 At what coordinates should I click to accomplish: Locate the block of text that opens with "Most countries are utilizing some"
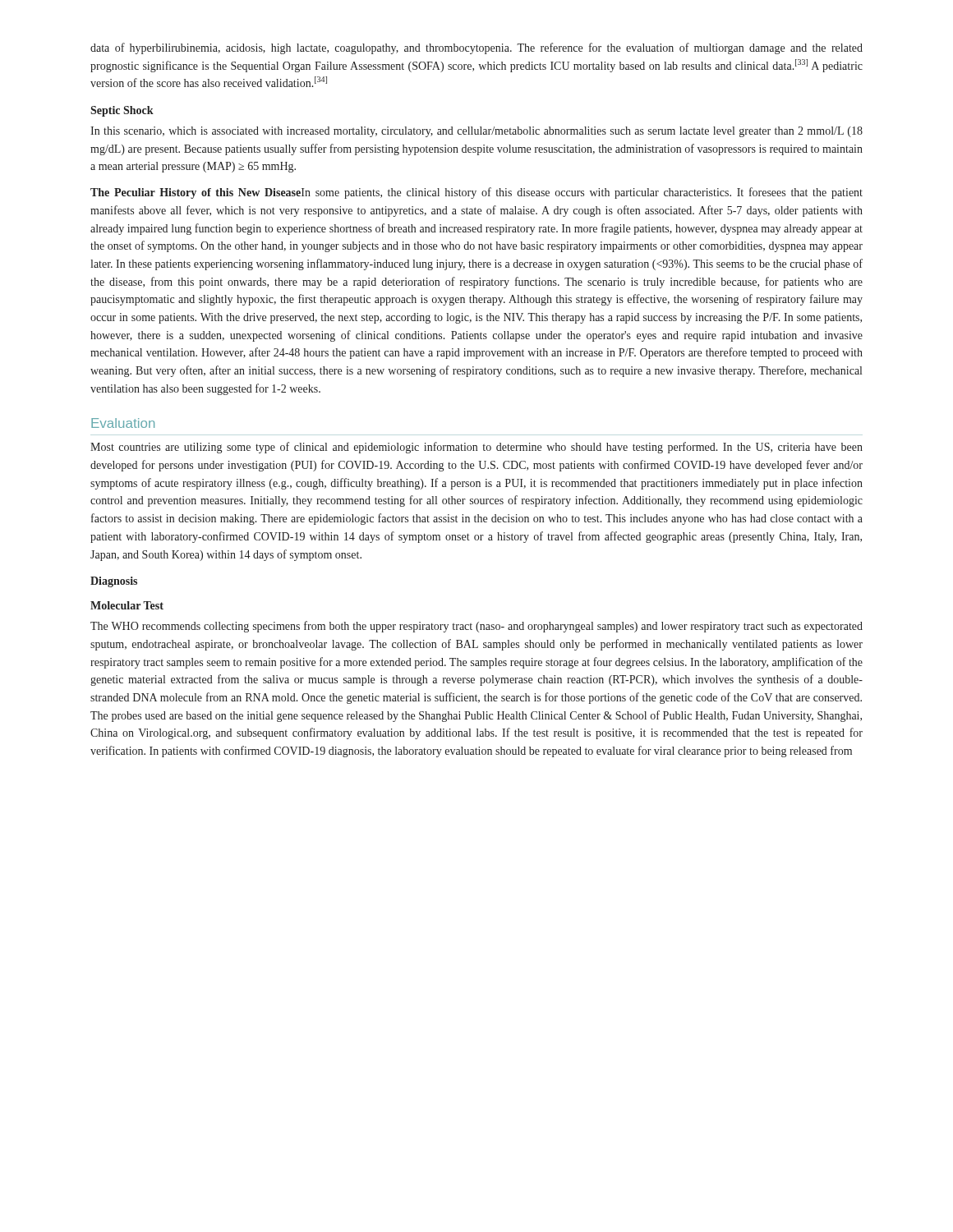476,501
